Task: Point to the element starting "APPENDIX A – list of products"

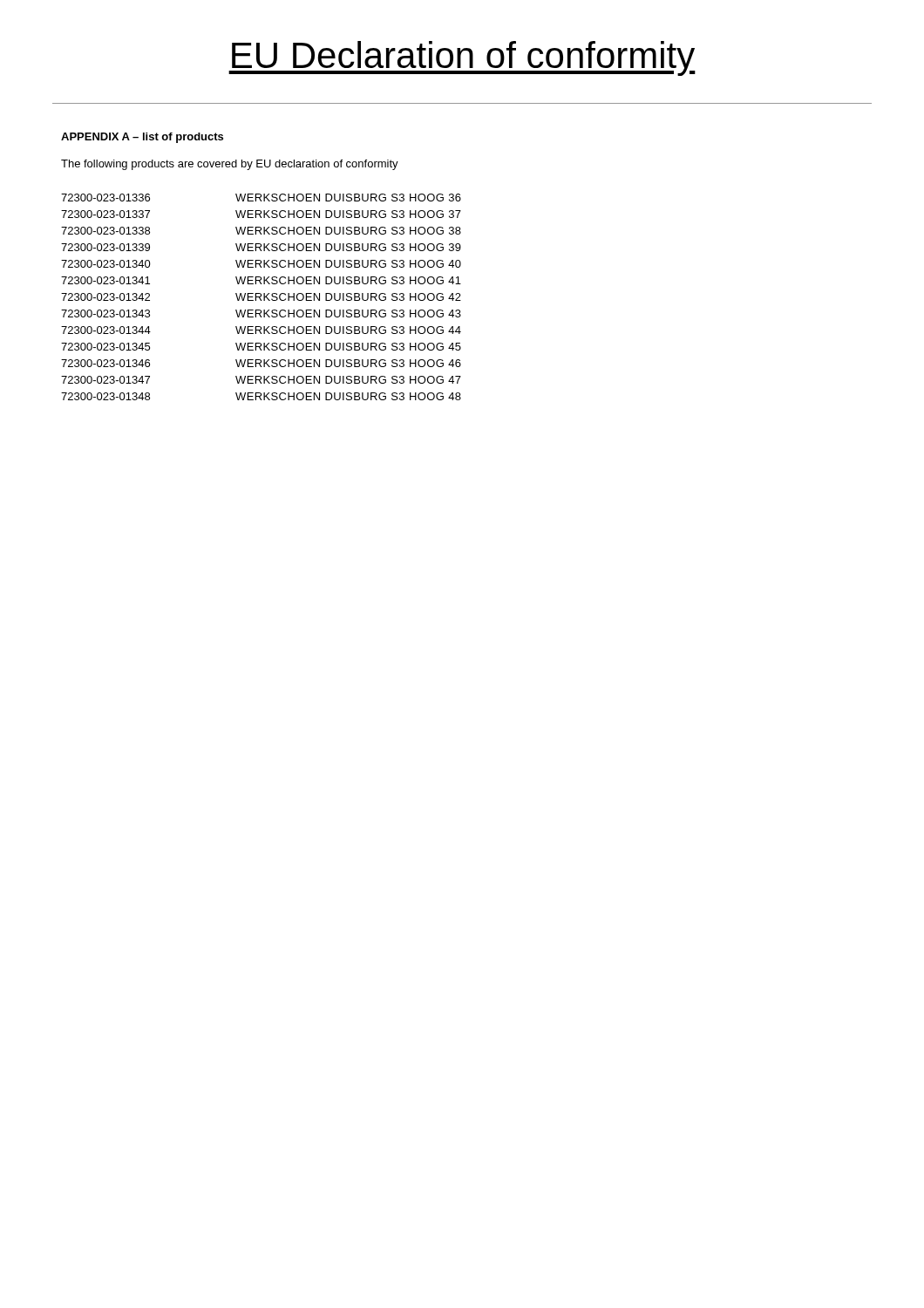Action: tap(142, 136)
